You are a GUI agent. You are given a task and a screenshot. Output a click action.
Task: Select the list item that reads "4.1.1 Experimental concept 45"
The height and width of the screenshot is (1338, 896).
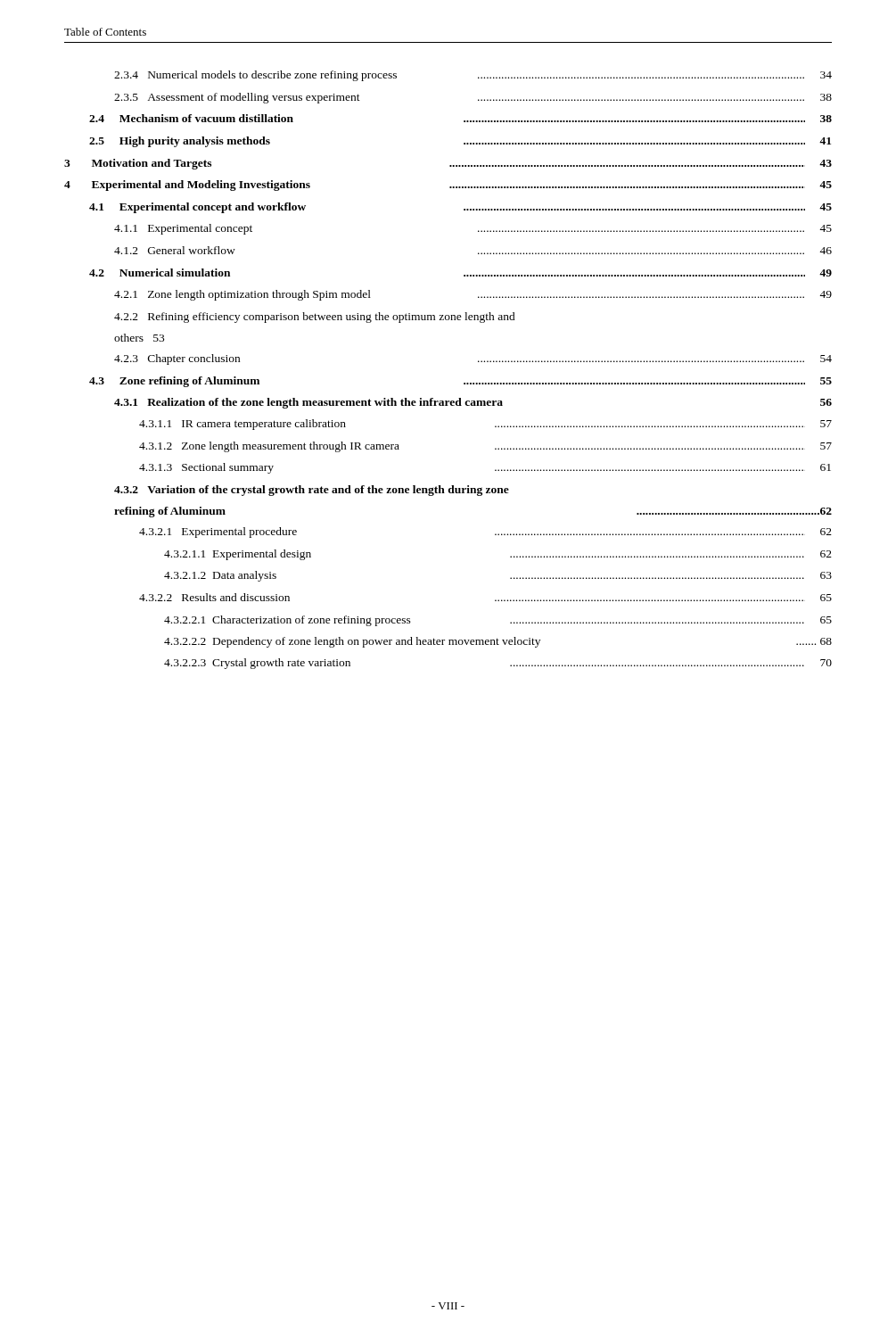[473, 229]
